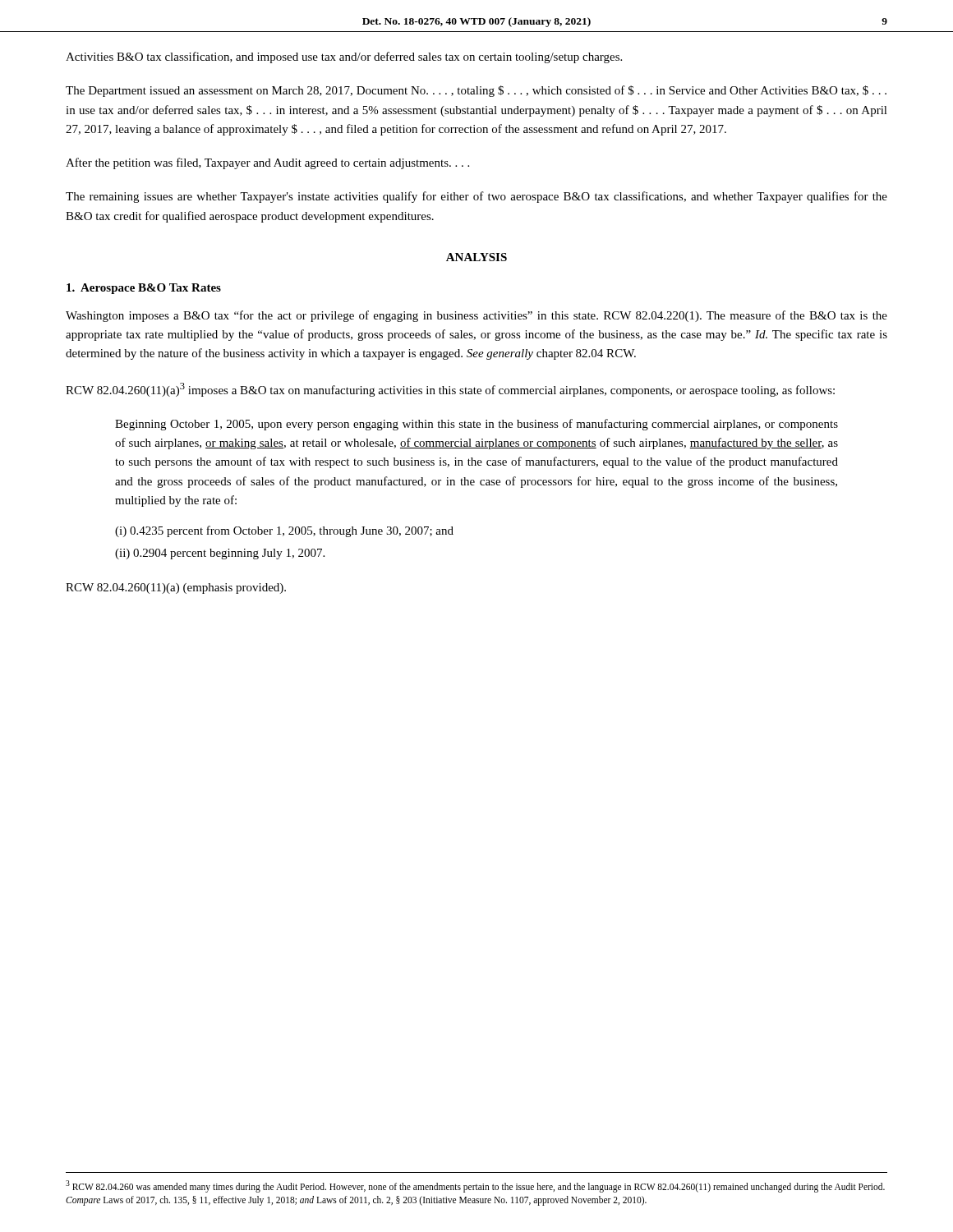Locate the block of text that opens with "(i) 0.4235 percent"
This screenshot has width=953, height=1232.
coord(284,531)
